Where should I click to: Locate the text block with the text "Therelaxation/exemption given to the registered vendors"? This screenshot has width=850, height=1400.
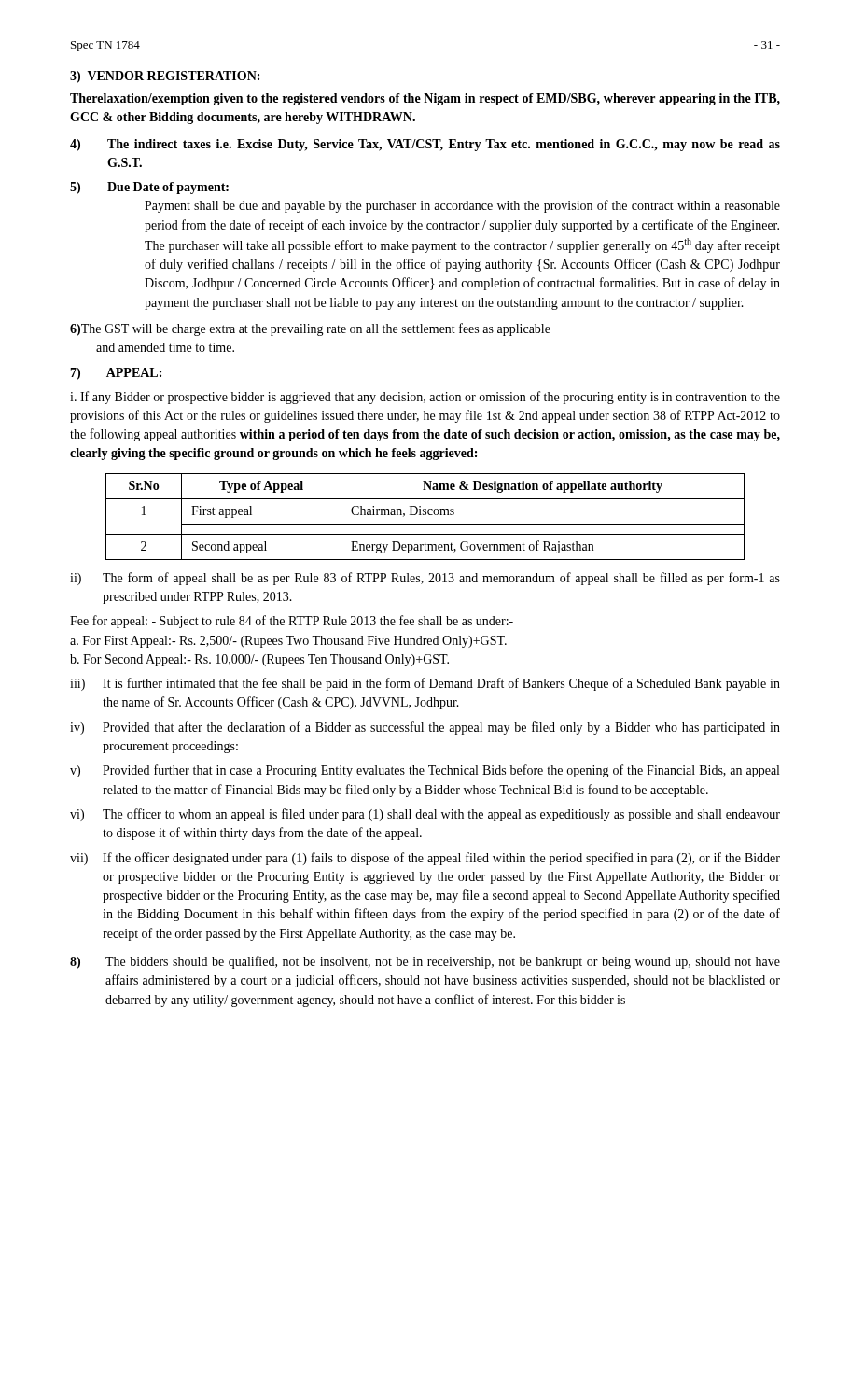coord(425,108)
